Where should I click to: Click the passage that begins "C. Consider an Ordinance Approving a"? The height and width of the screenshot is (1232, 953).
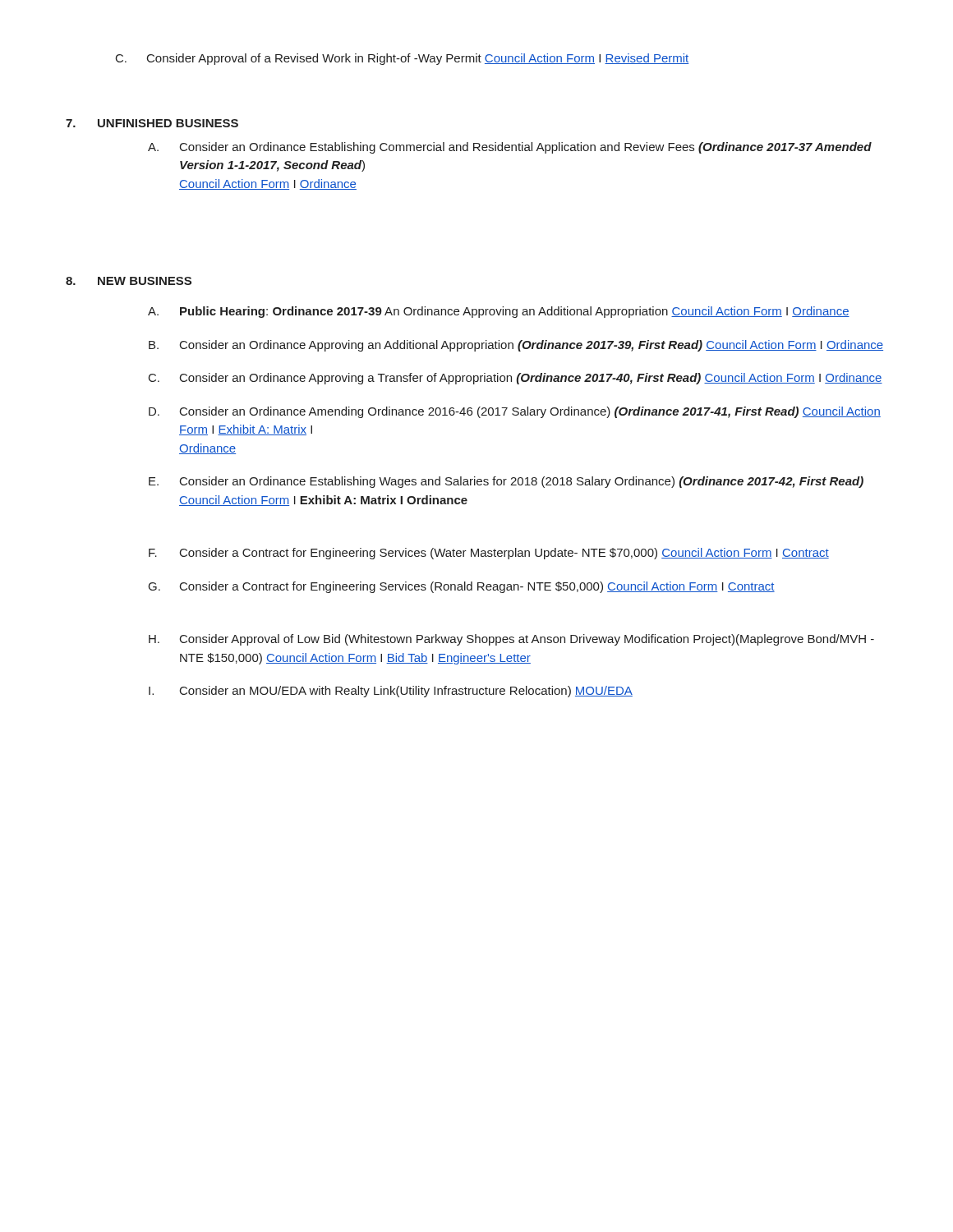click(518, 378)
